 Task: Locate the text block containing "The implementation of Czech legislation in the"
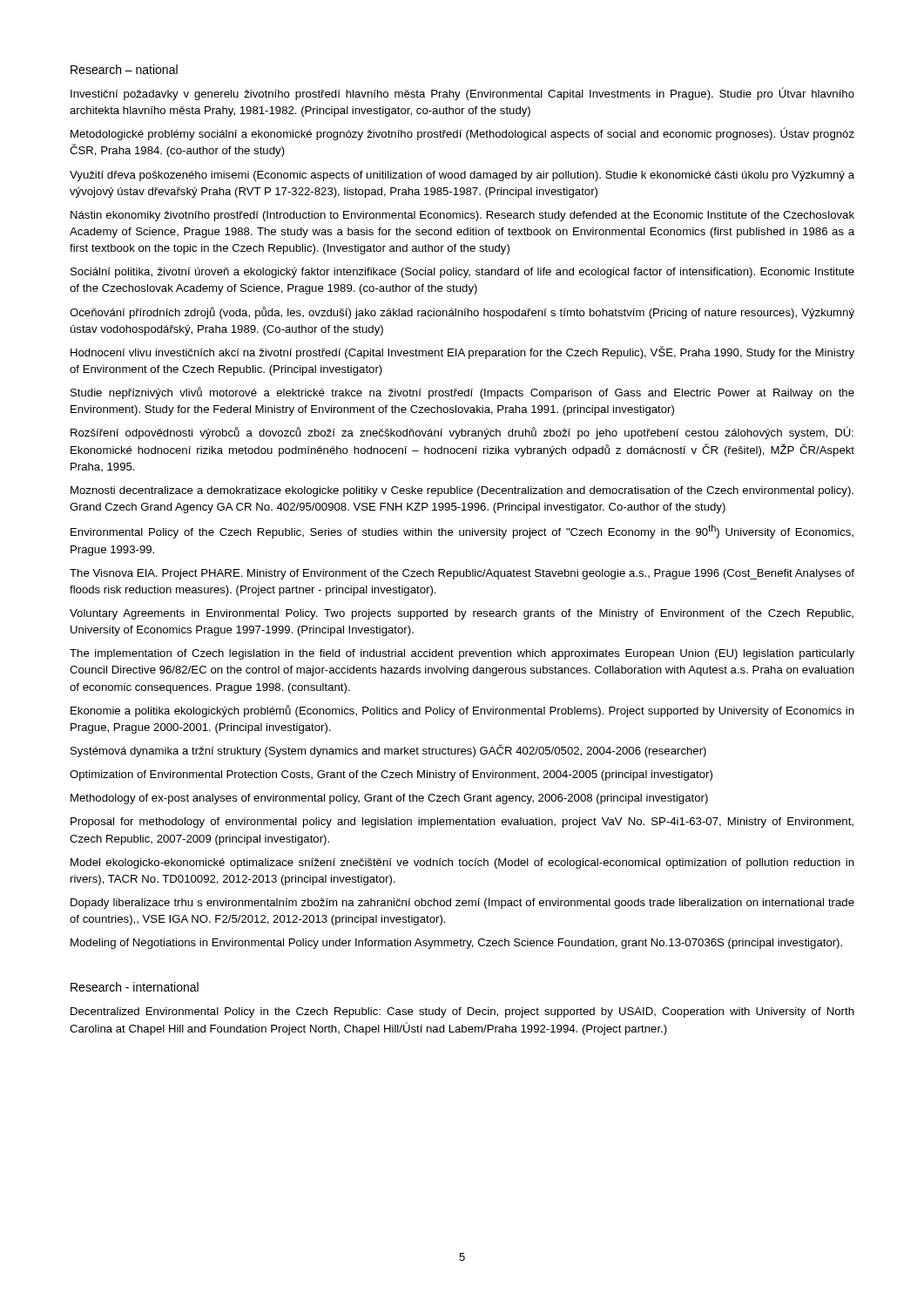coord(462,670)
